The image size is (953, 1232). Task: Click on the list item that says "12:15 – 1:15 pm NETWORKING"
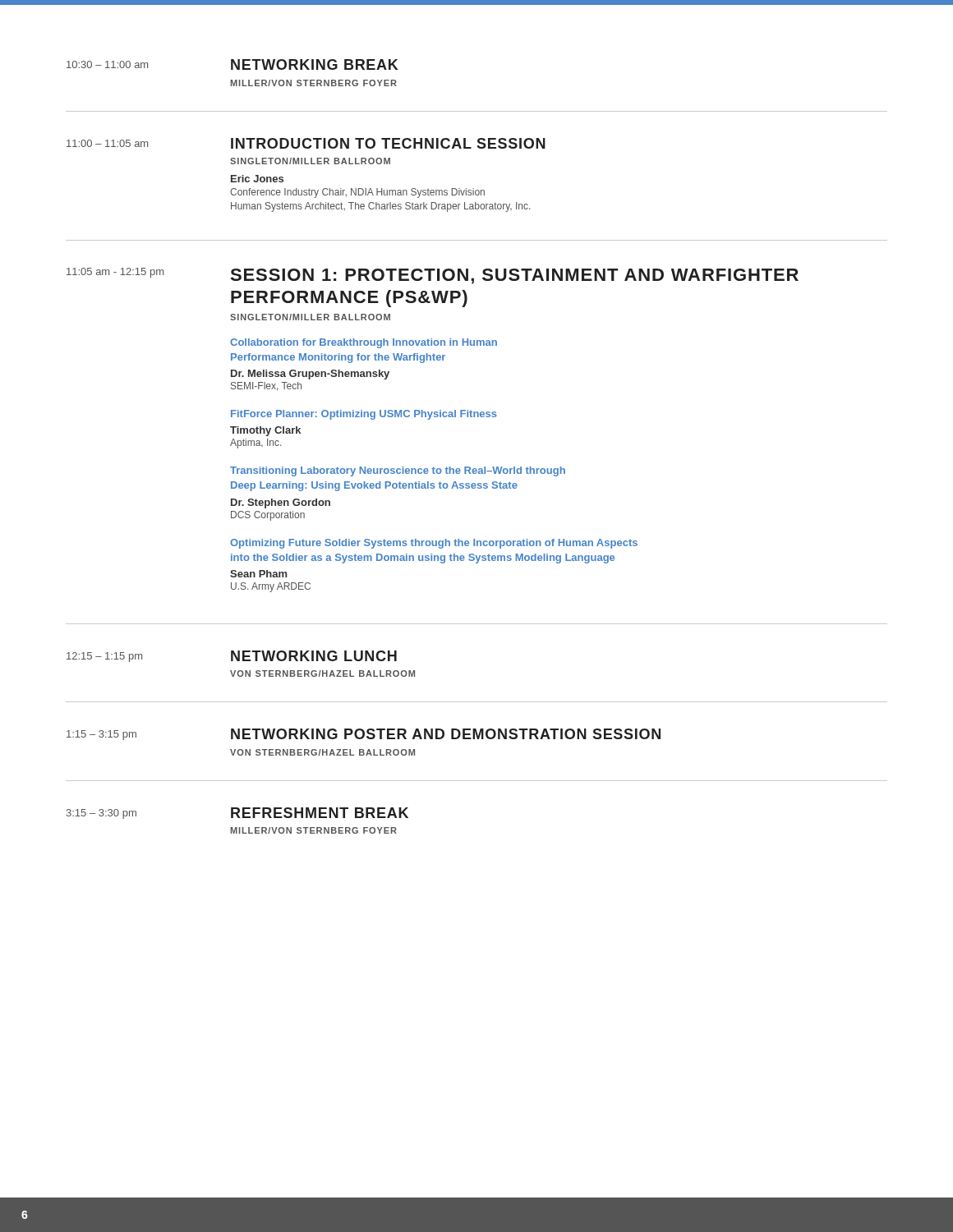pyautogui.click(x=232, y=656)
